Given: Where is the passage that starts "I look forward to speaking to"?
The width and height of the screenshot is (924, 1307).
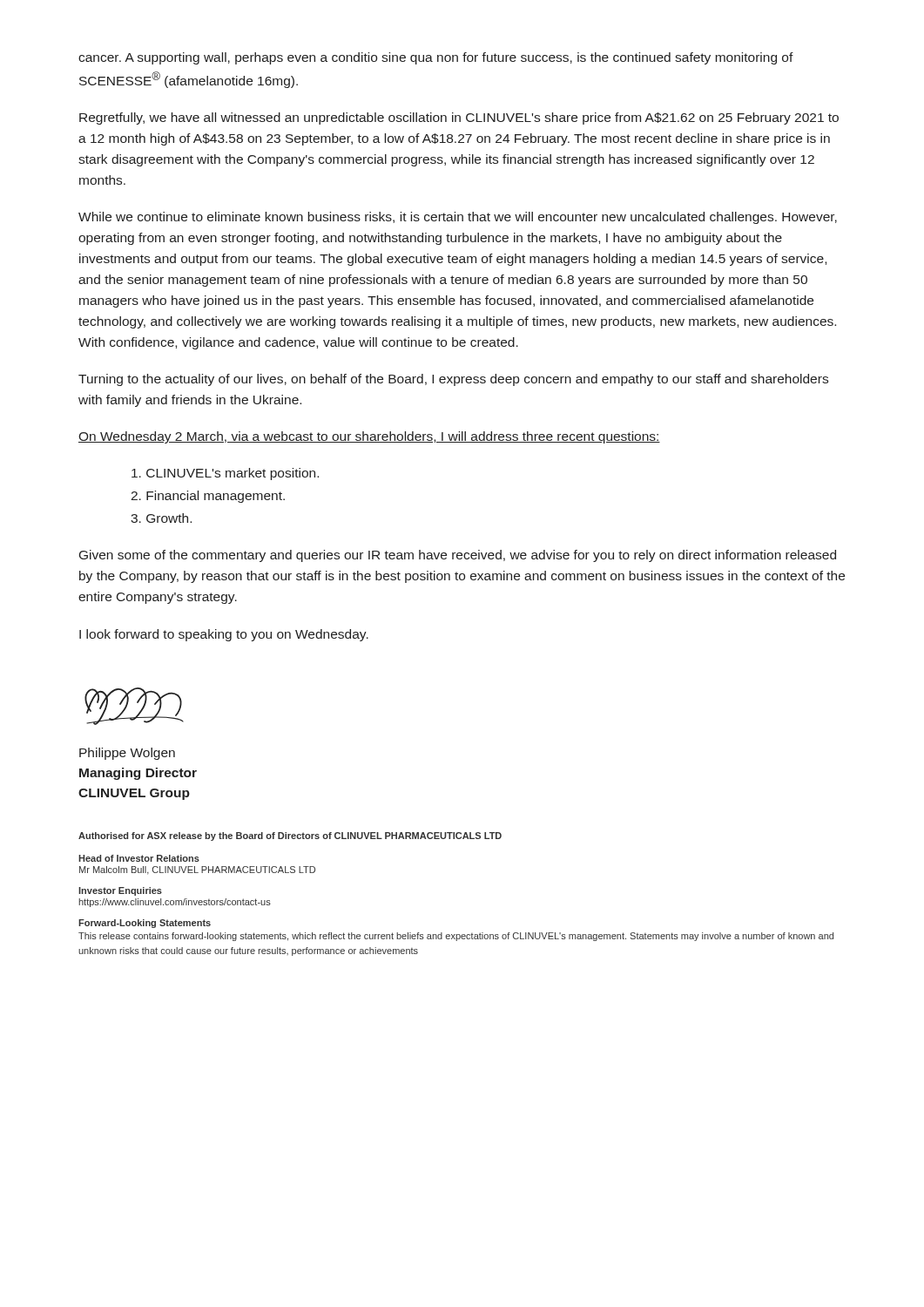Looking at the screenshot, I should 224,635.
